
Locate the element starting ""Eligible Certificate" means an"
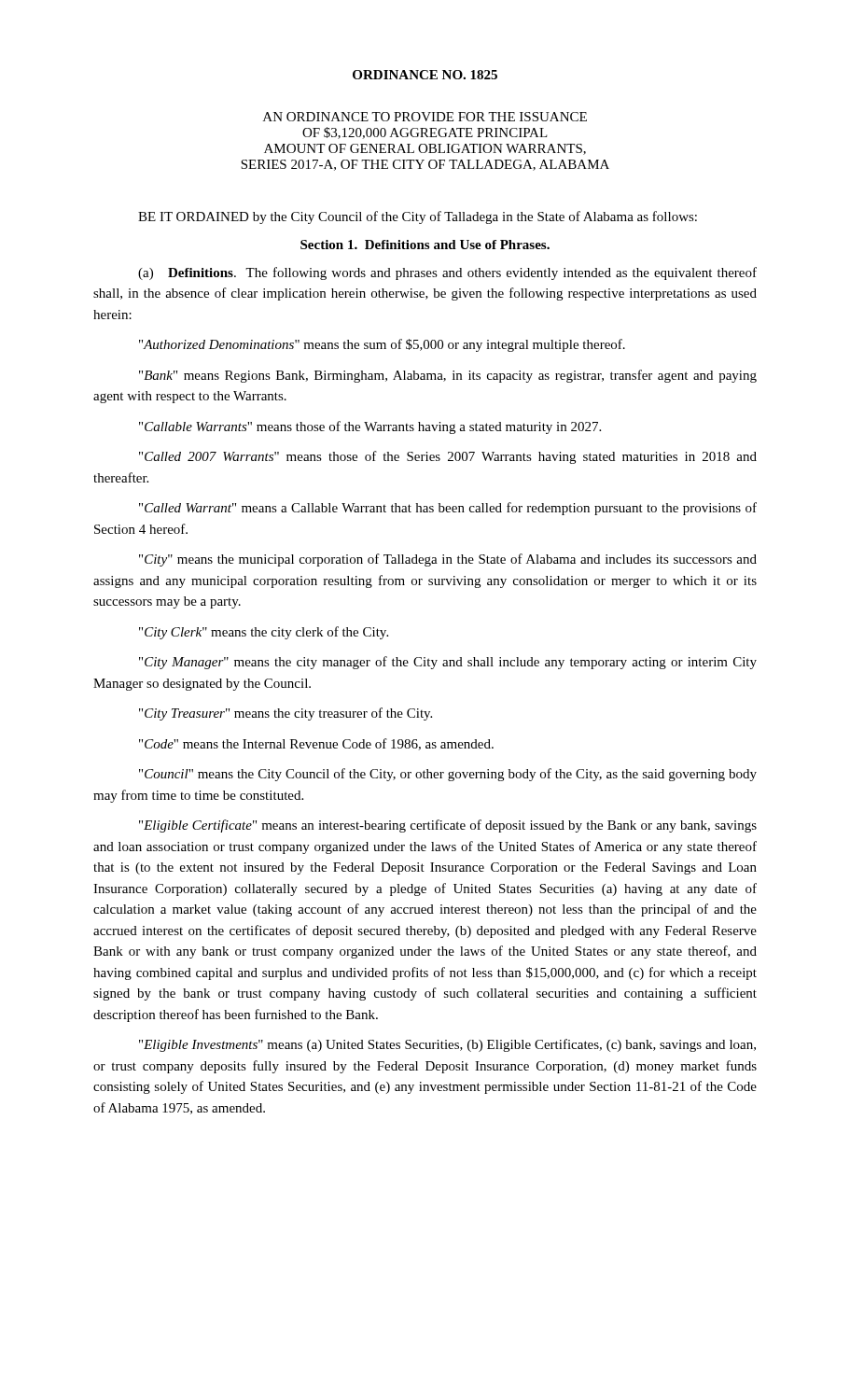[425, 920]
